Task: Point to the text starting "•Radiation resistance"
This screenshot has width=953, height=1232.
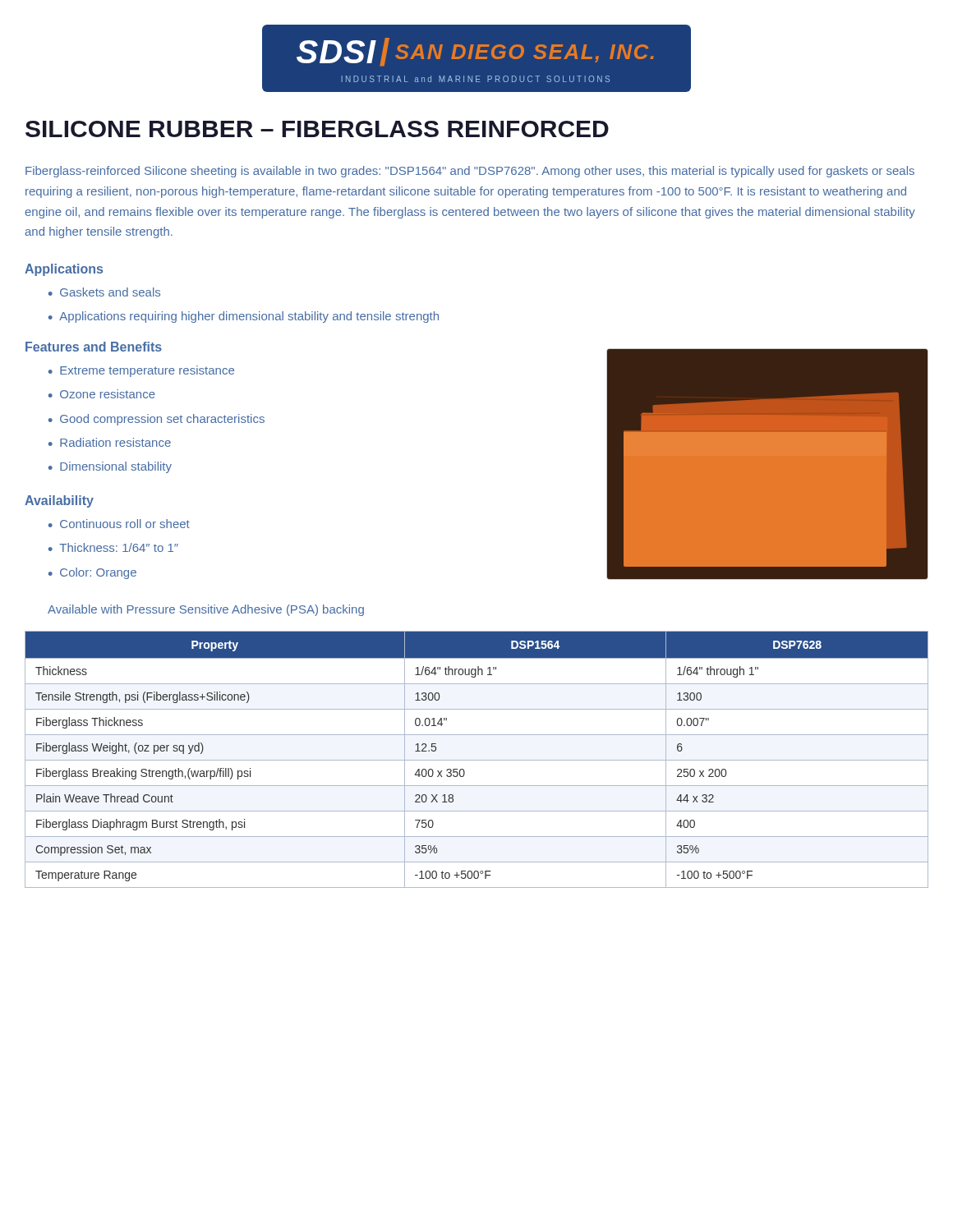Action: click(x=109, y=445)
